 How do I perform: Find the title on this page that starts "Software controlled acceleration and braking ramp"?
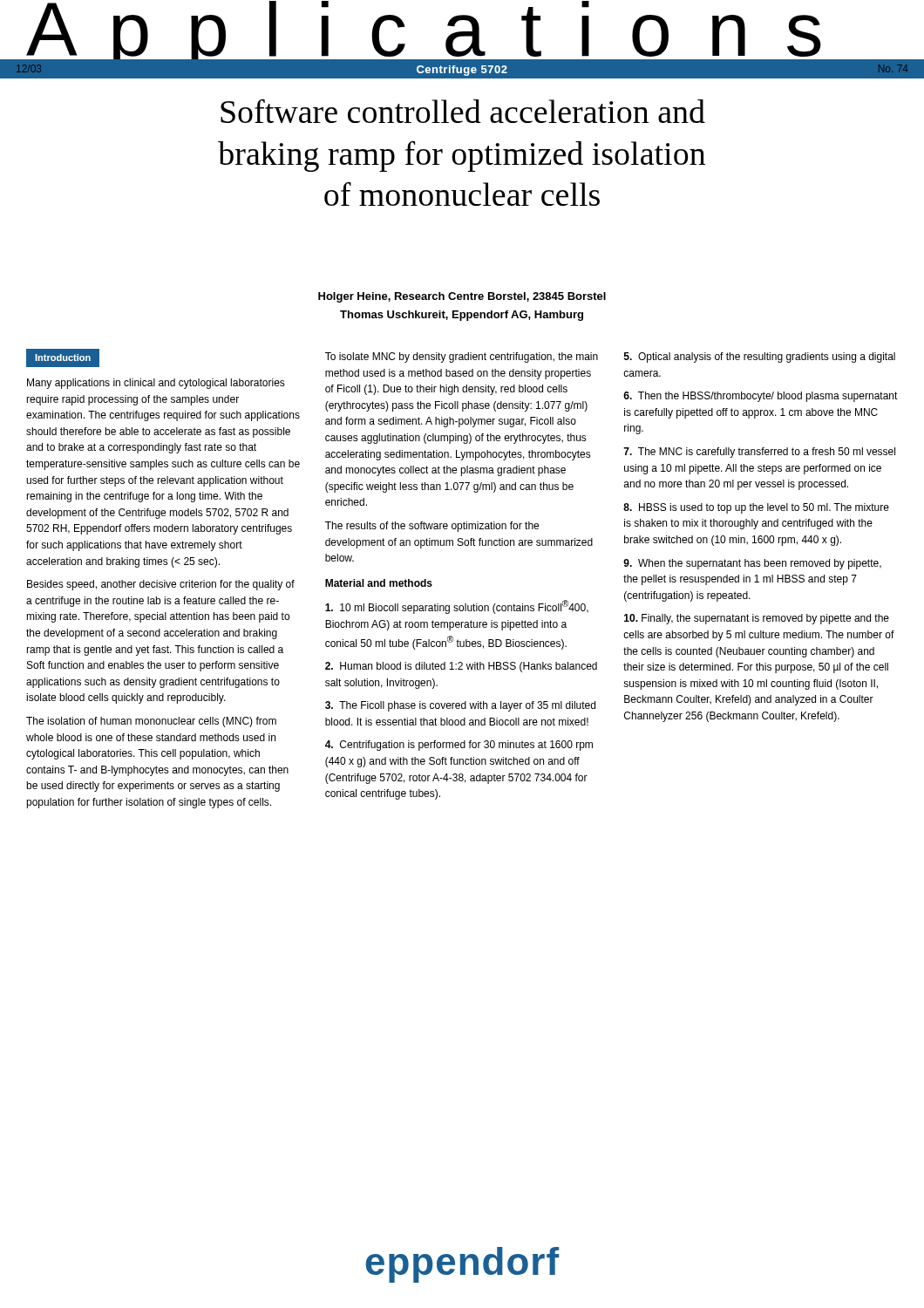(462, 153)
